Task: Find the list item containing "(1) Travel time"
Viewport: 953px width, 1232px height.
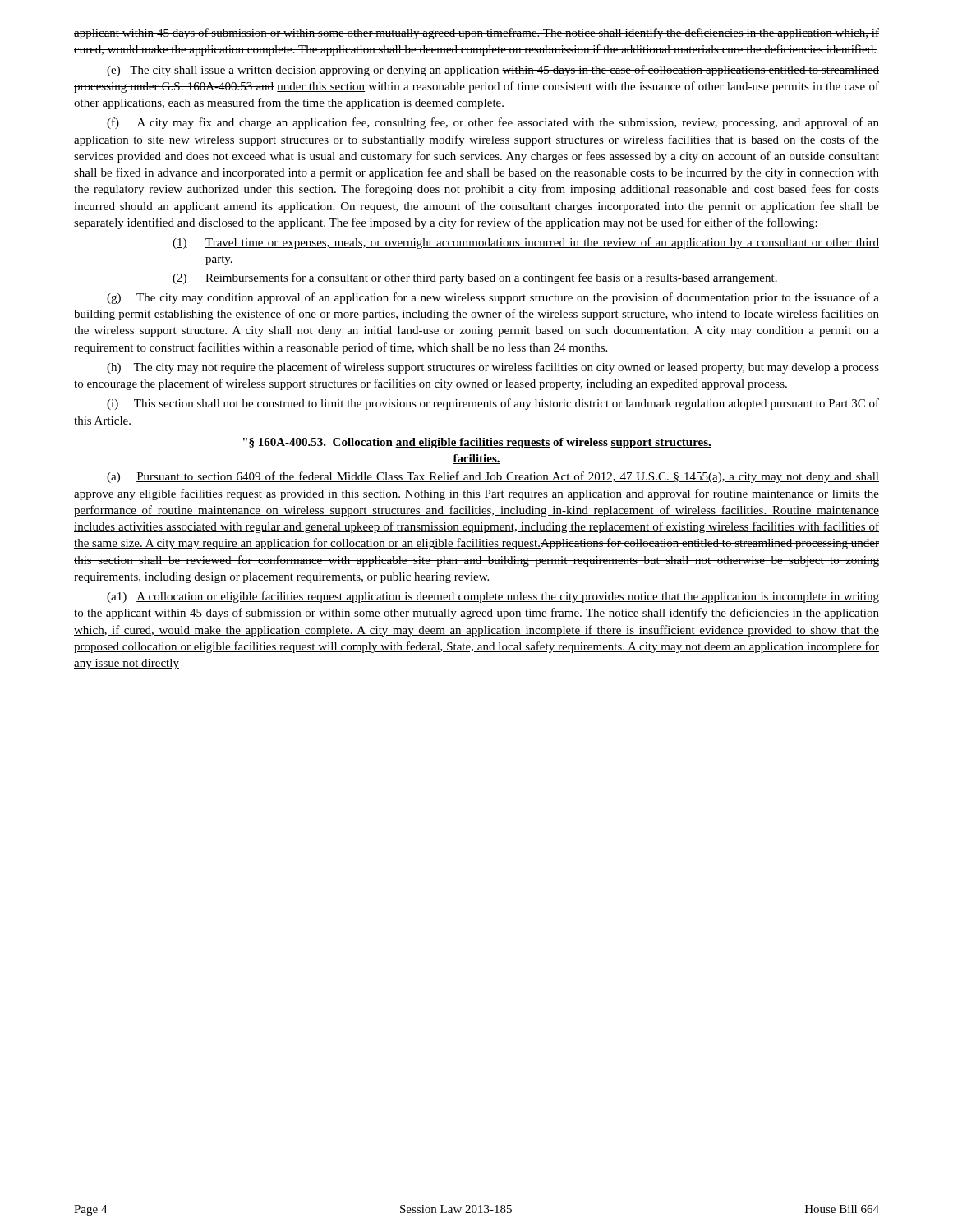Action: click(526, 251)
